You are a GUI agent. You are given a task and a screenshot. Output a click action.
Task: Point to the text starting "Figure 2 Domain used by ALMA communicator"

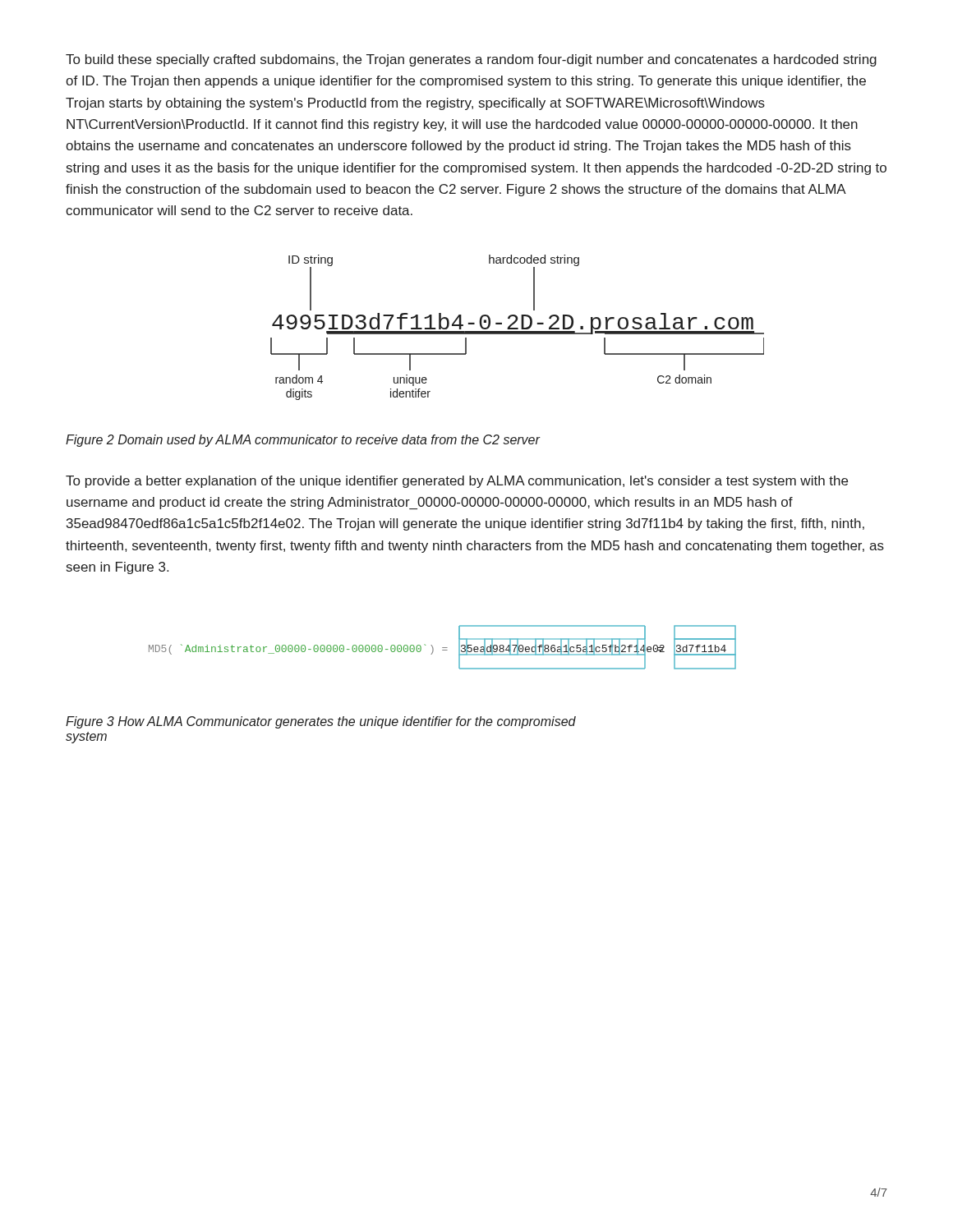coord(303,440)
